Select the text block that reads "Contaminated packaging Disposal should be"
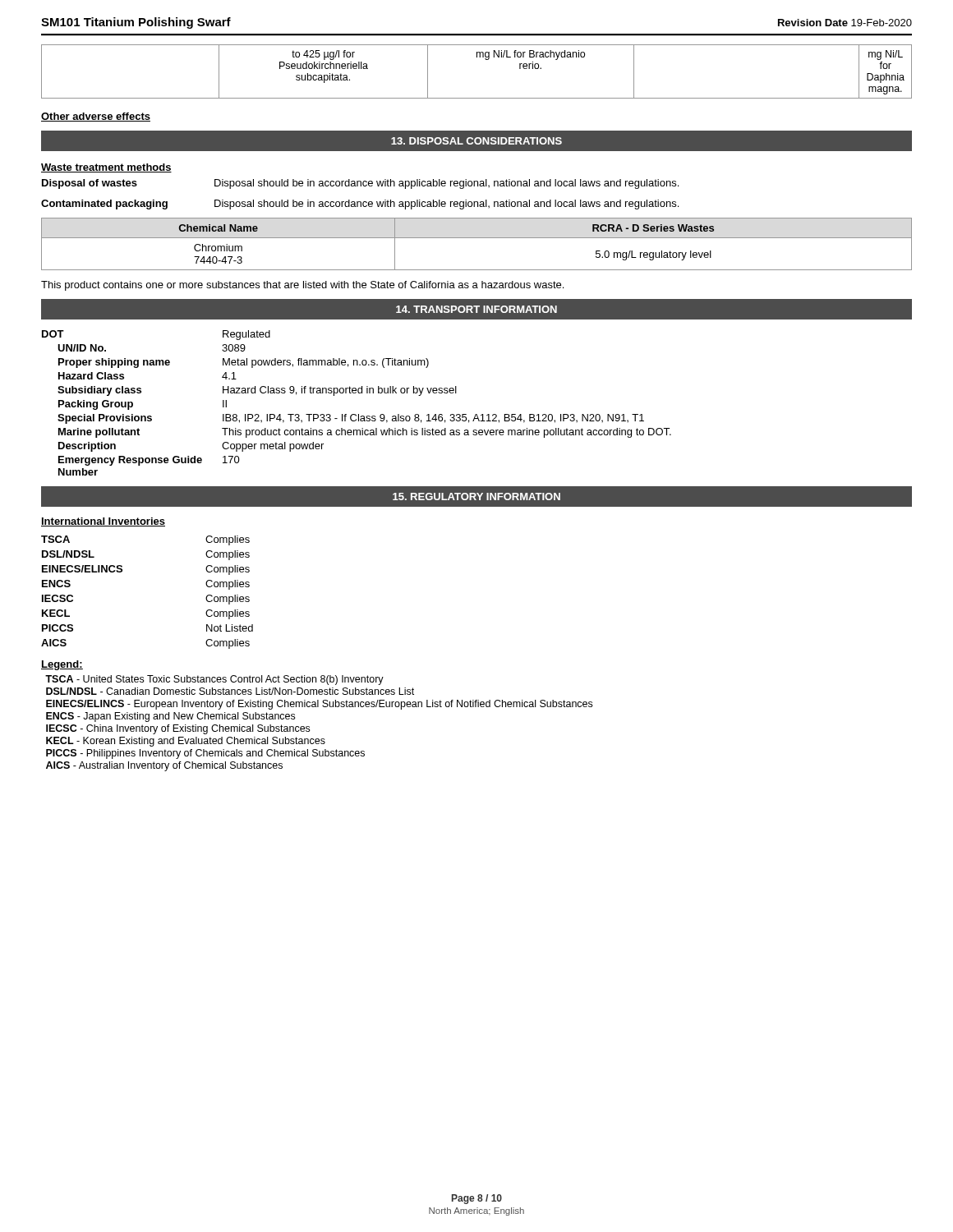The height and width of the screenshot is (1232, 953). (x=476, y=203)
